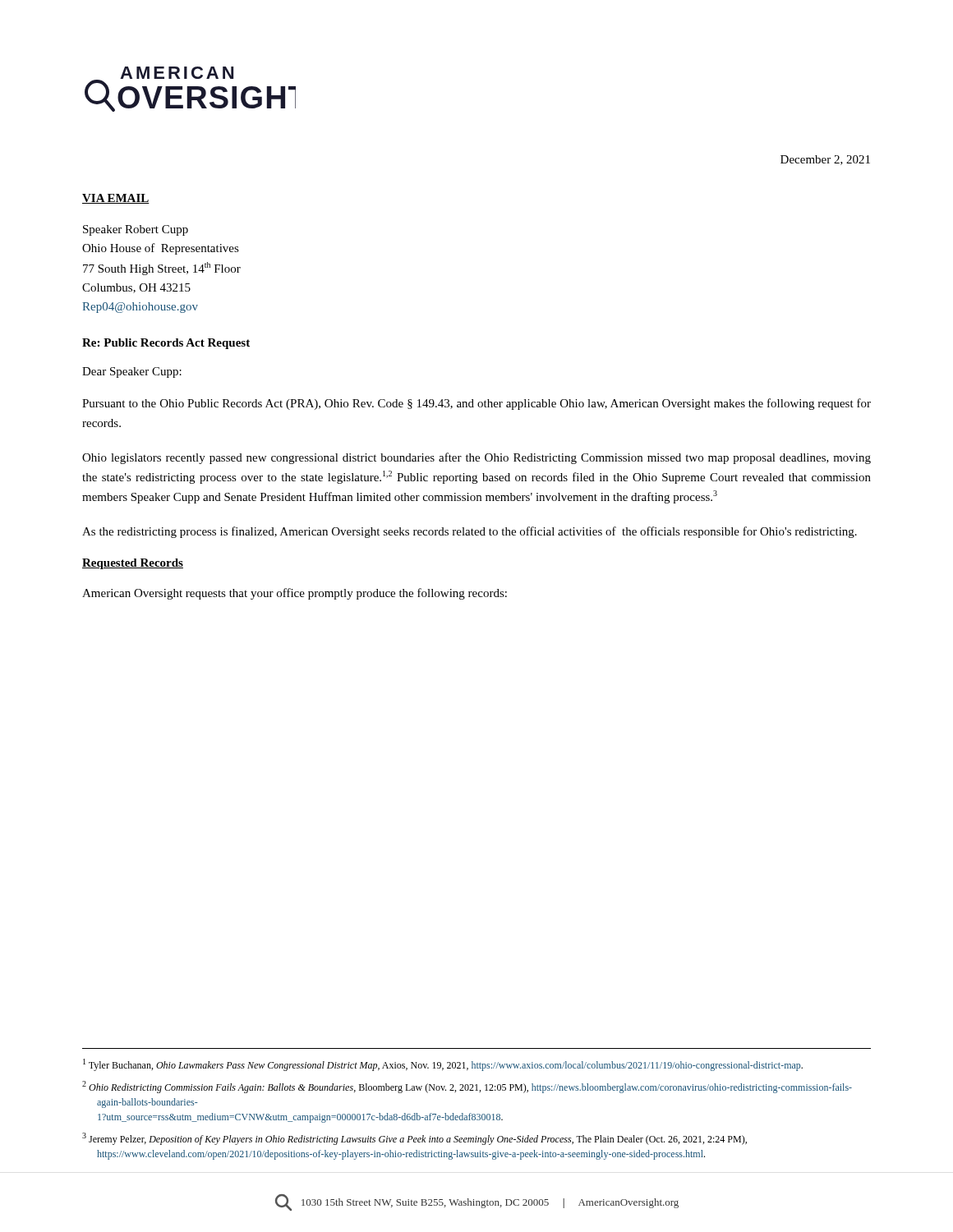Point to "December 2, 2021"
The height and width of the screenshot is (1232, 953).
click(825, 159)
